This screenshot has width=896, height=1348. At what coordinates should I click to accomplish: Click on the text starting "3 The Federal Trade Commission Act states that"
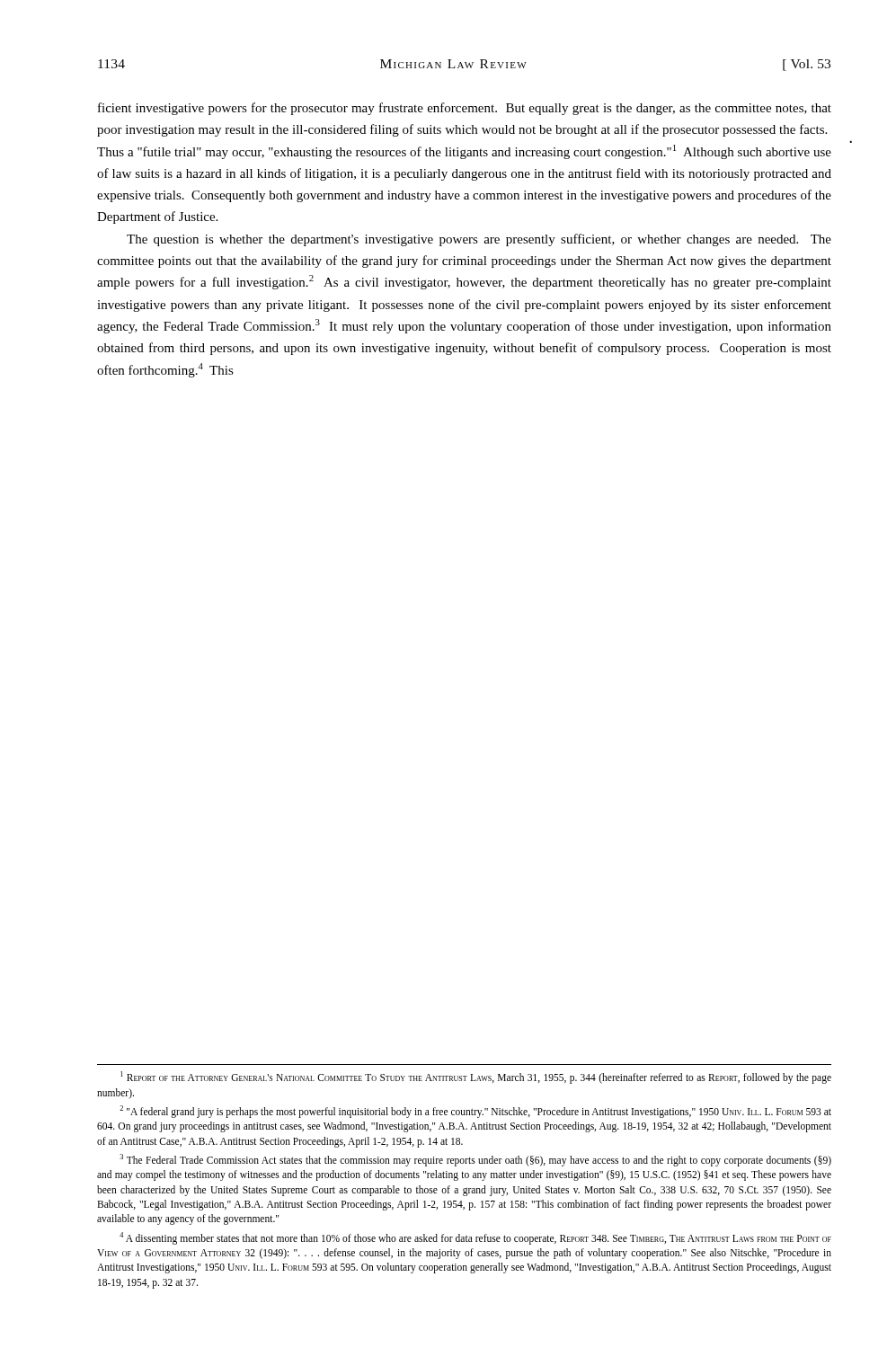click(464, 1189)
